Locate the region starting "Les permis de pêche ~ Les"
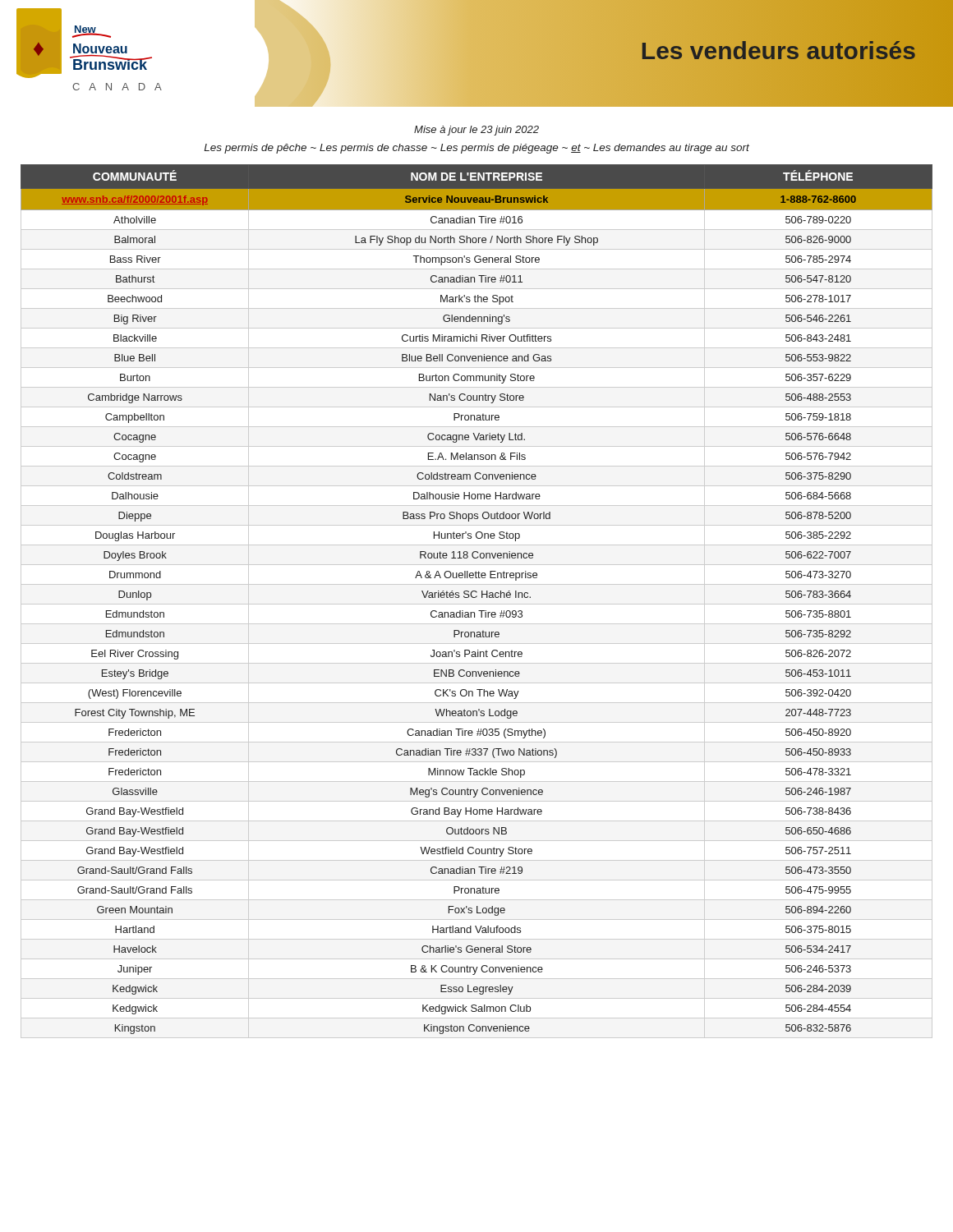Viewport: 953px width, 1232px height. [476, 147]
